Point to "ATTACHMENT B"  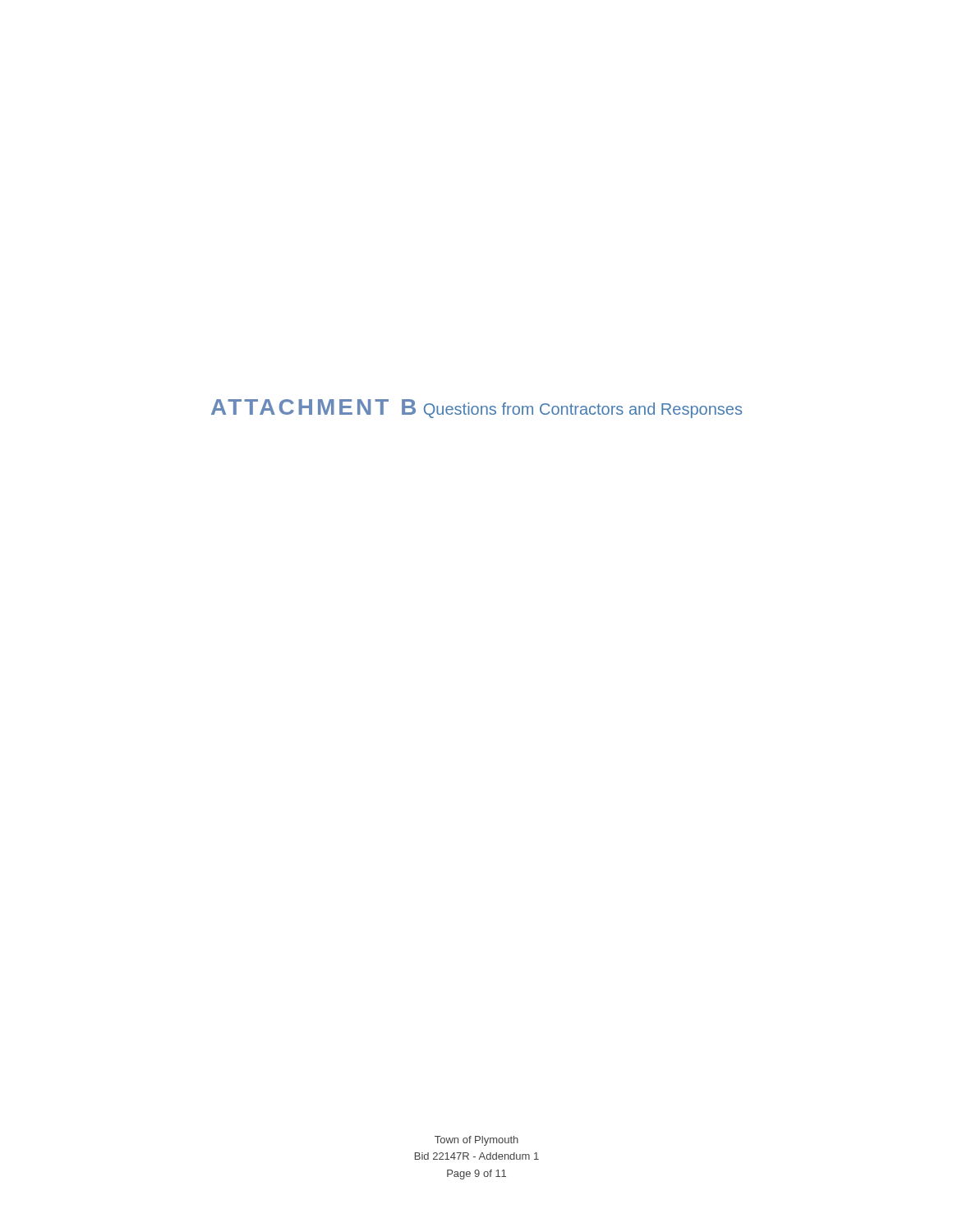coord(315,407)
